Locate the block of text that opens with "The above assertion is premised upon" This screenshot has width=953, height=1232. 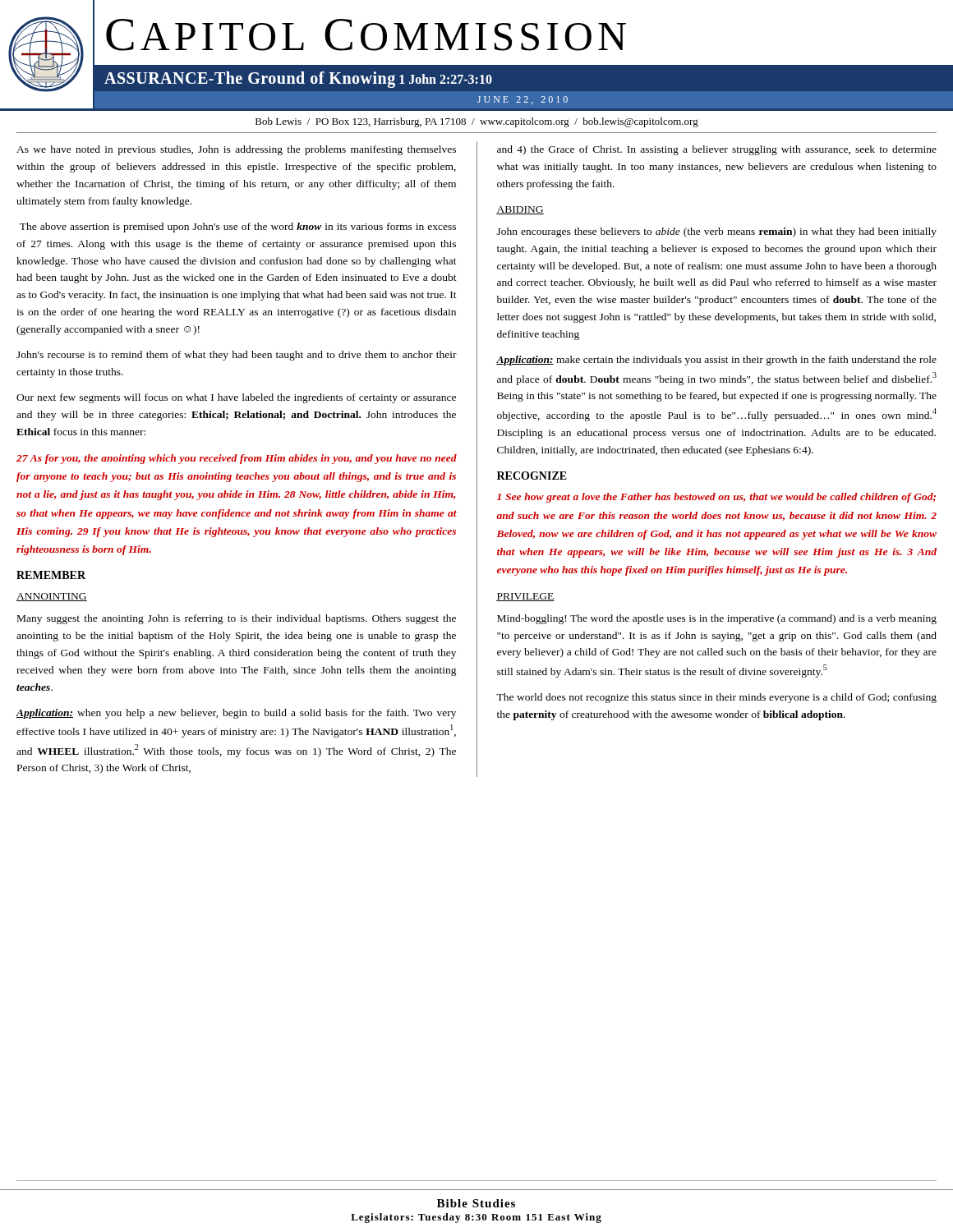coord(236,278)
